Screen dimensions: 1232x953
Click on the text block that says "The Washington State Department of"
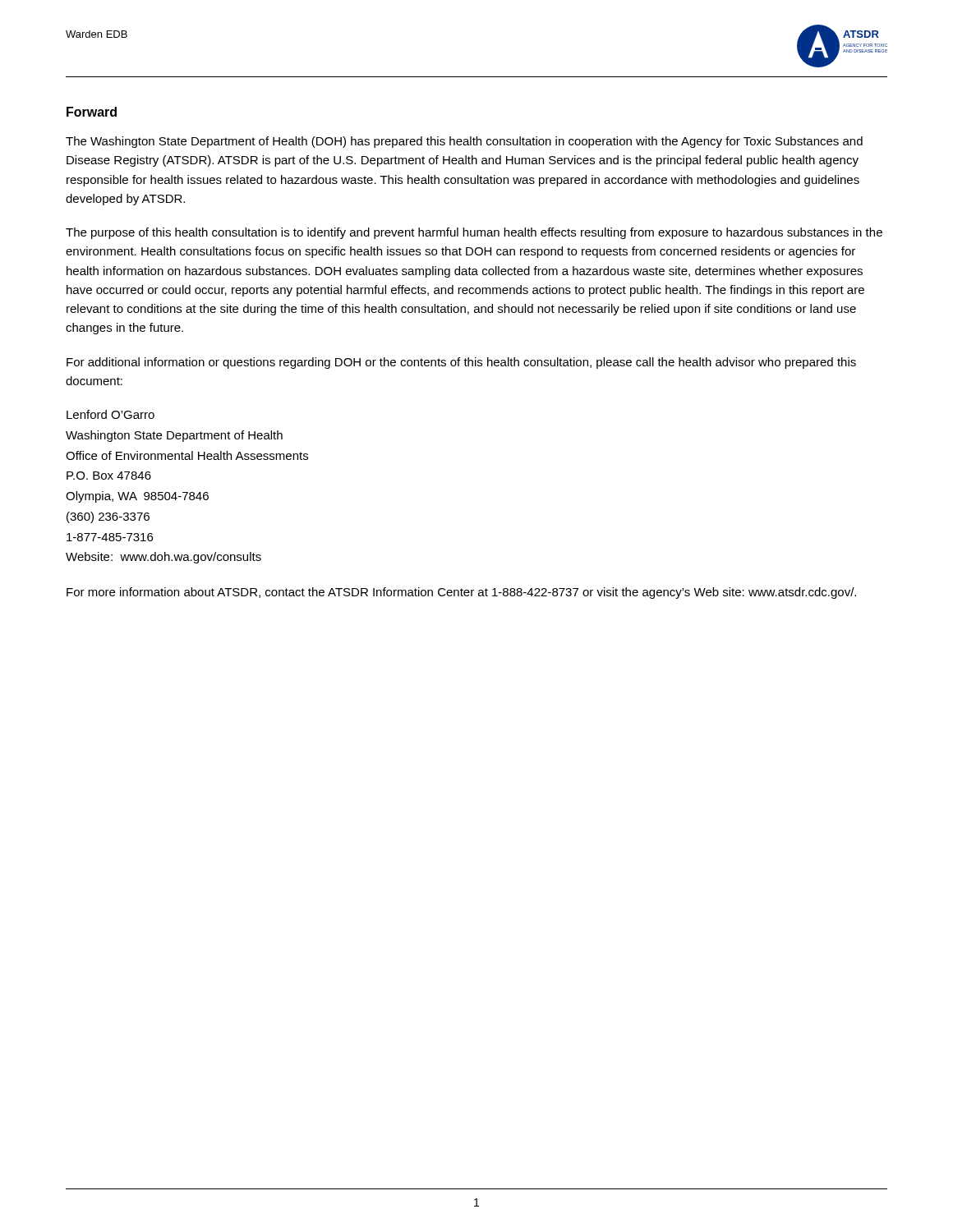pos(464,170)
